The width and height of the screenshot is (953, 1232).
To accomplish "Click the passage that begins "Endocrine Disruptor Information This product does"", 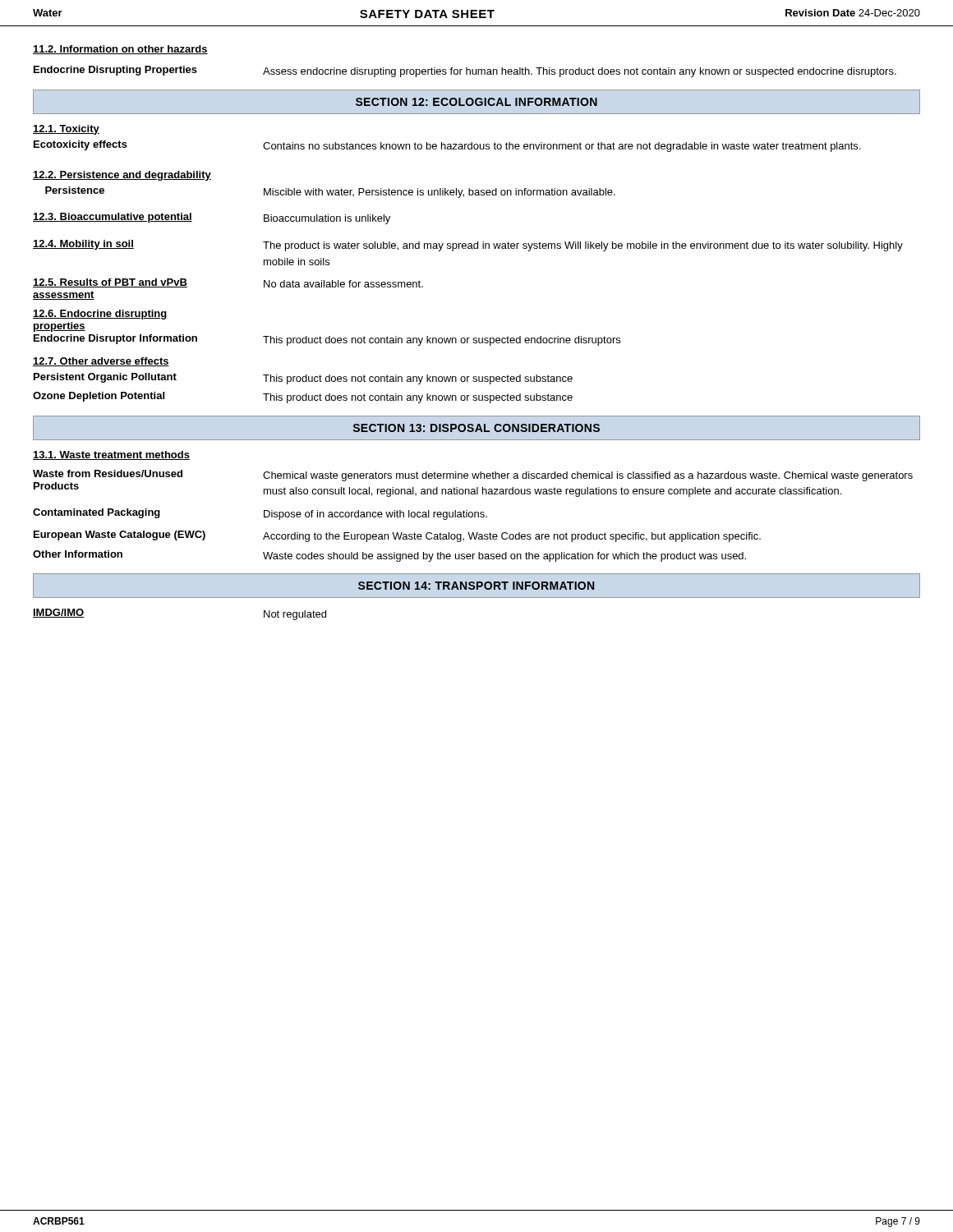I will (x=476, y=340).
